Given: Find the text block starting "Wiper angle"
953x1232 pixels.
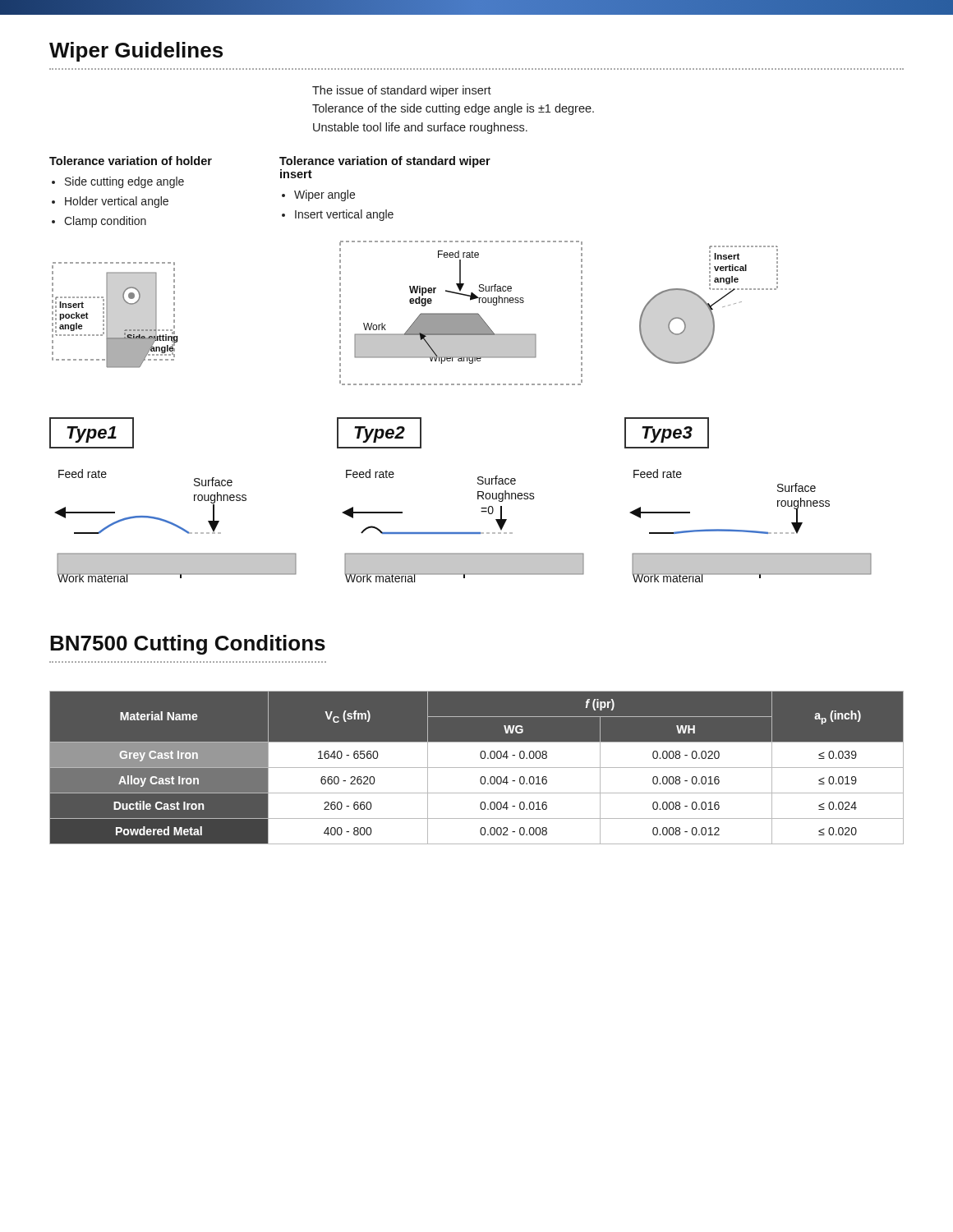Looking at the screenshot, I should click(x=325, y=195).
